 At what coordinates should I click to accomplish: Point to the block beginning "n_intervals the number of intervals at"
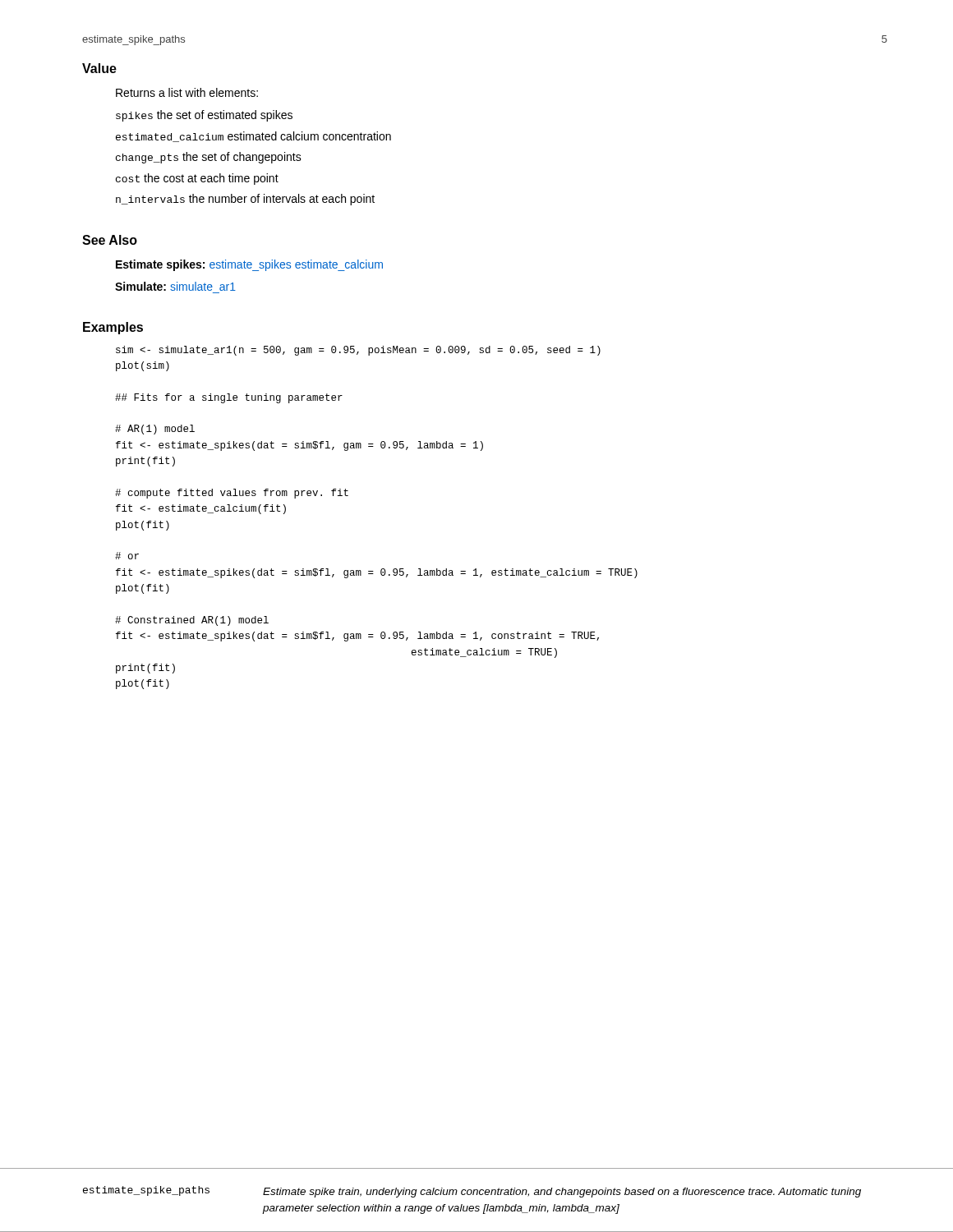coord(245,199)
